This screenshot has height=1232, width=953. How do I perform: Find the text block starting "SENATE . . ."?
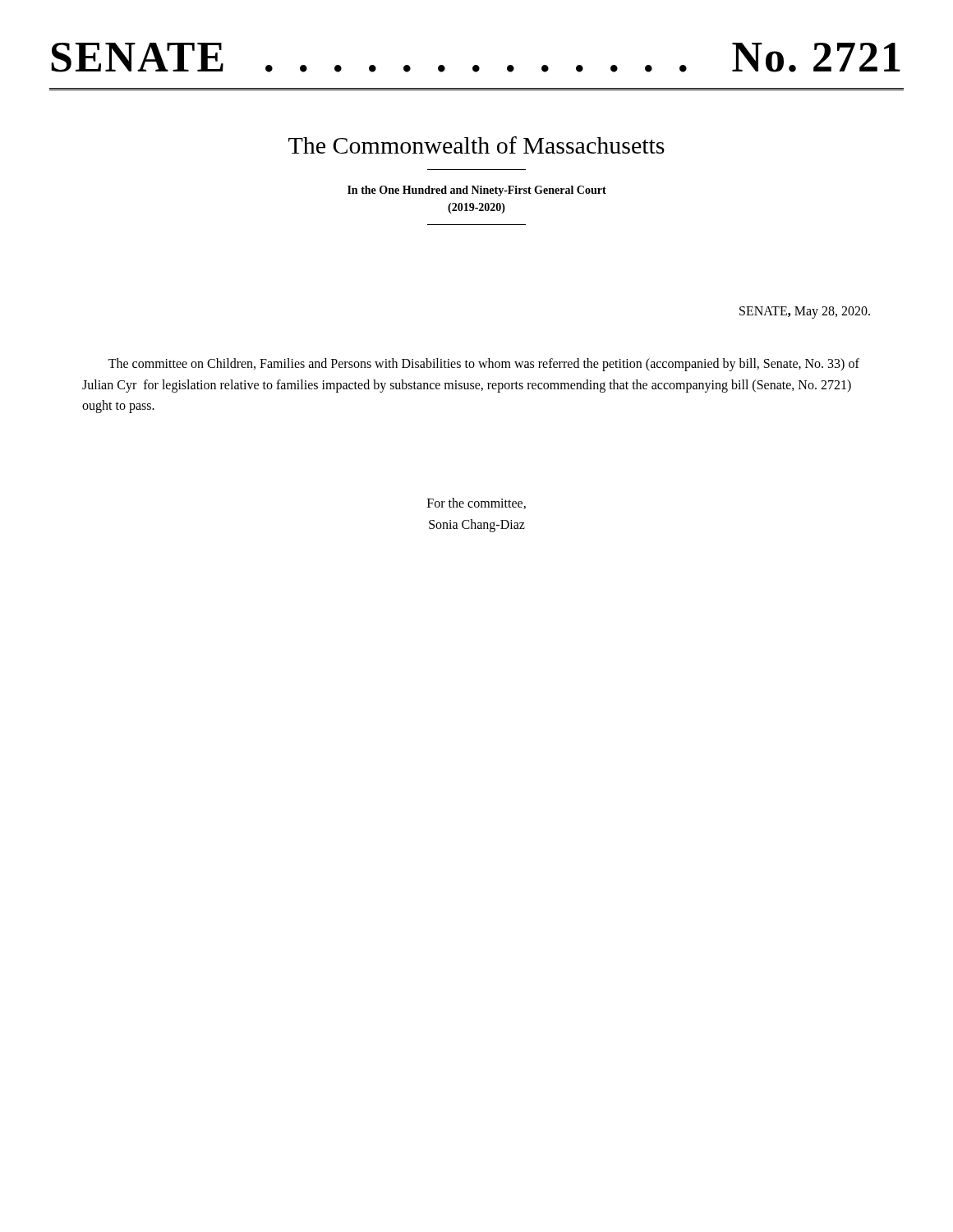point(476,62)
